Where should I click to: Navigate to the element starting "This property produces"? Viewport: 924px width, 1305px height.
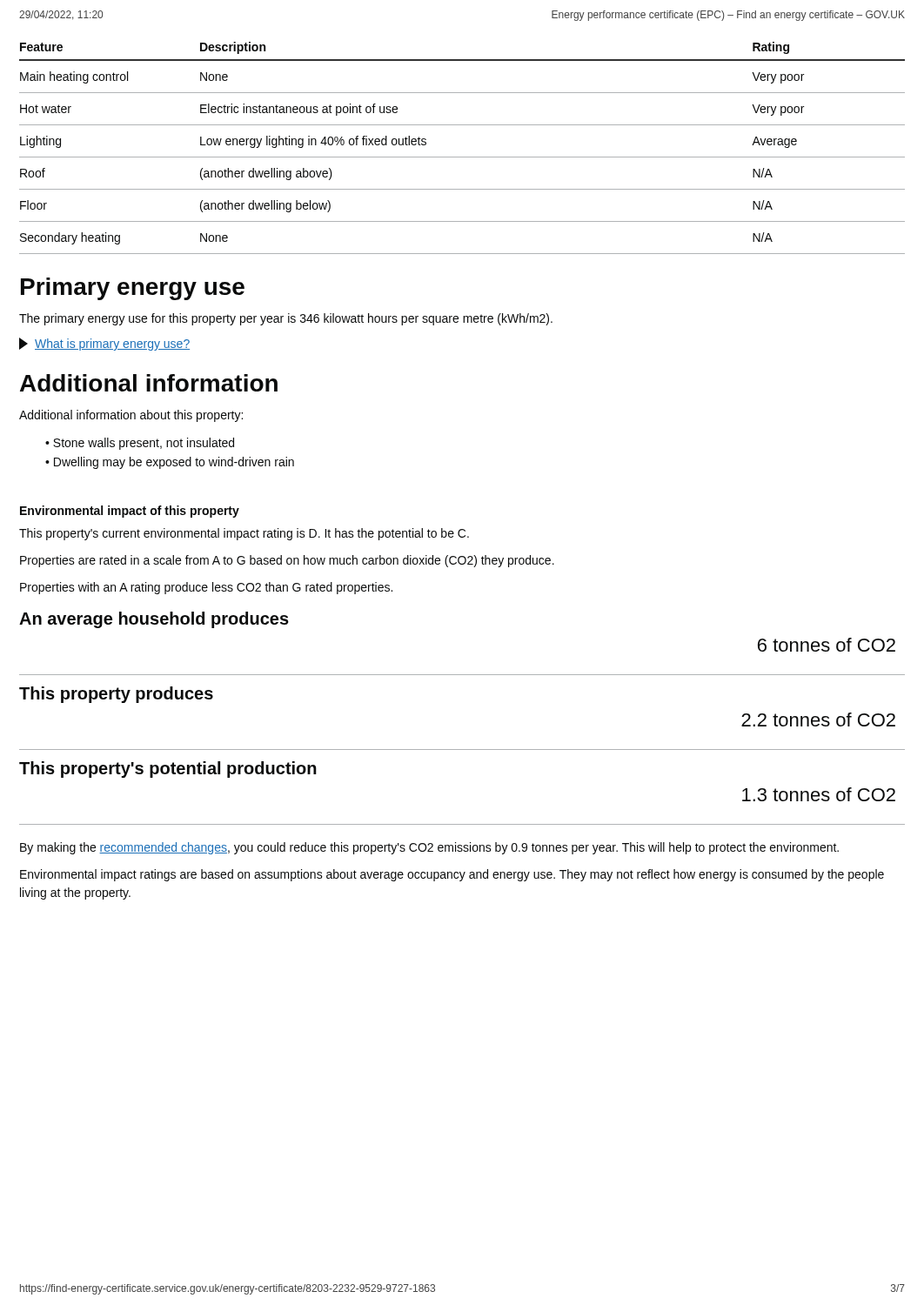(x=116, y=693)
